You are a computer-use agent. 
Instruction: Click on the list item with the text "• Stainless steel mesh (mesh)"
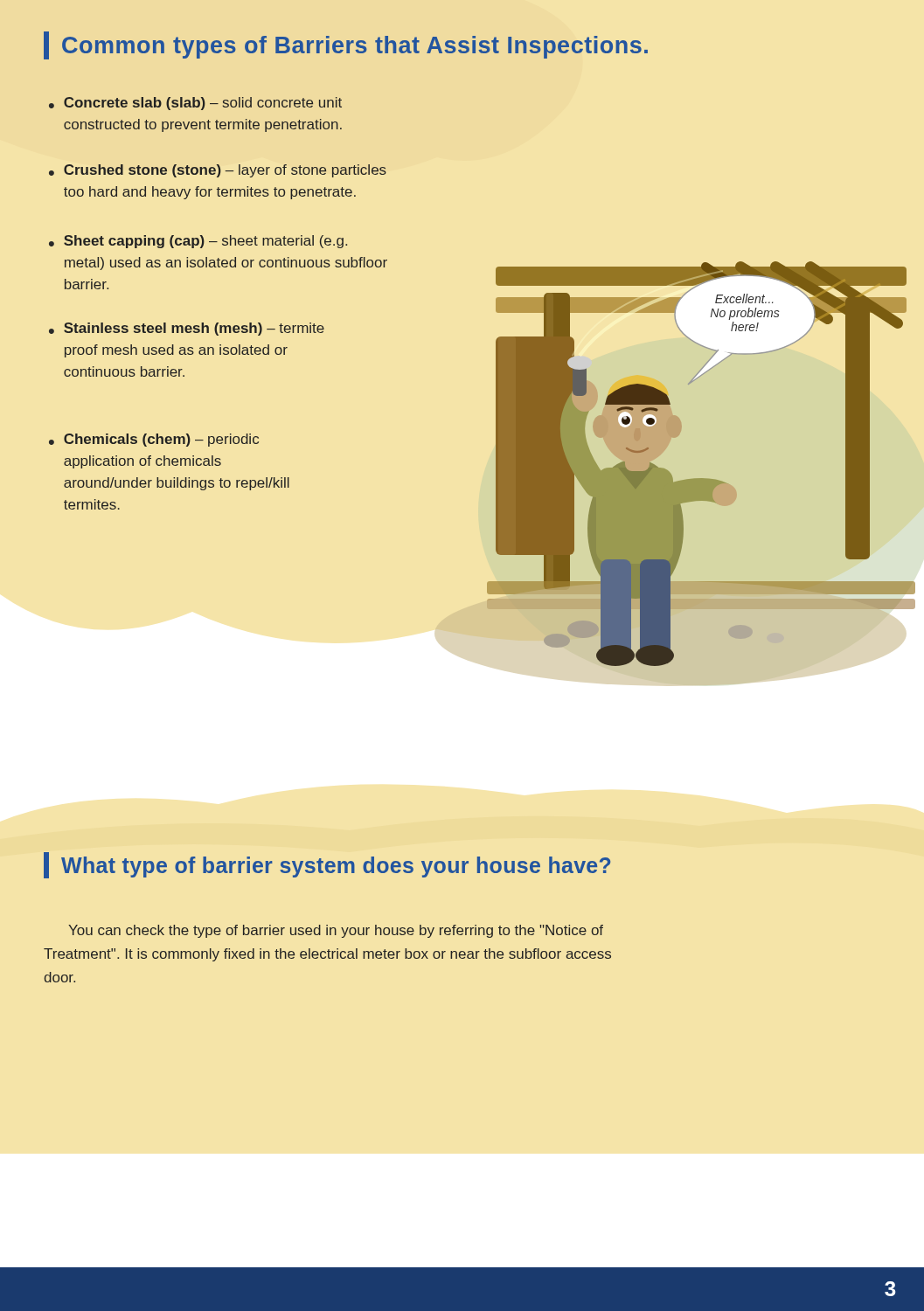[188, 350]
